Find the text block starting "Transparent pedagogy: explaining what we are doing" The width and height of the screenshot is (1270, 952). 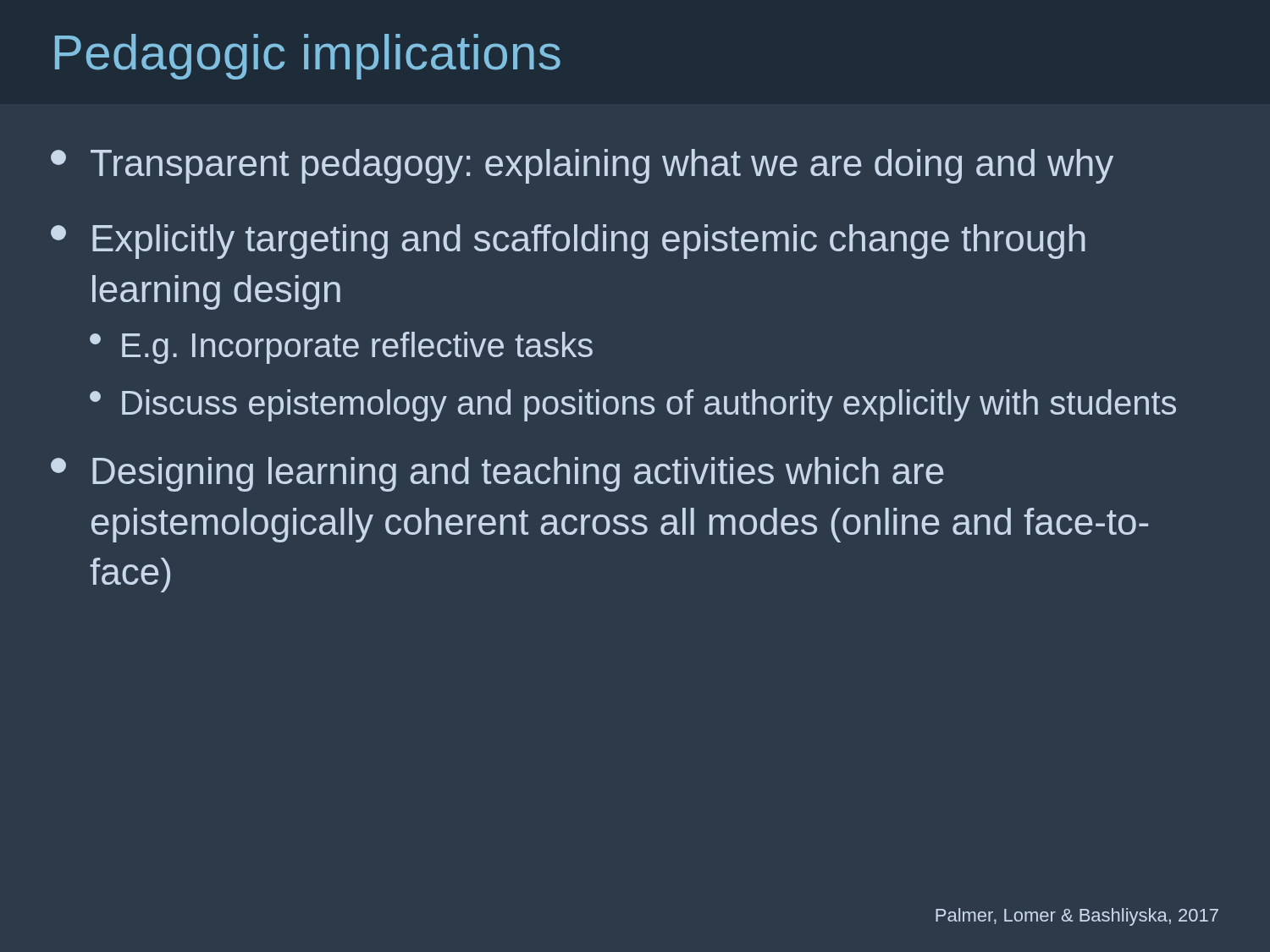(x=582, y=163)
